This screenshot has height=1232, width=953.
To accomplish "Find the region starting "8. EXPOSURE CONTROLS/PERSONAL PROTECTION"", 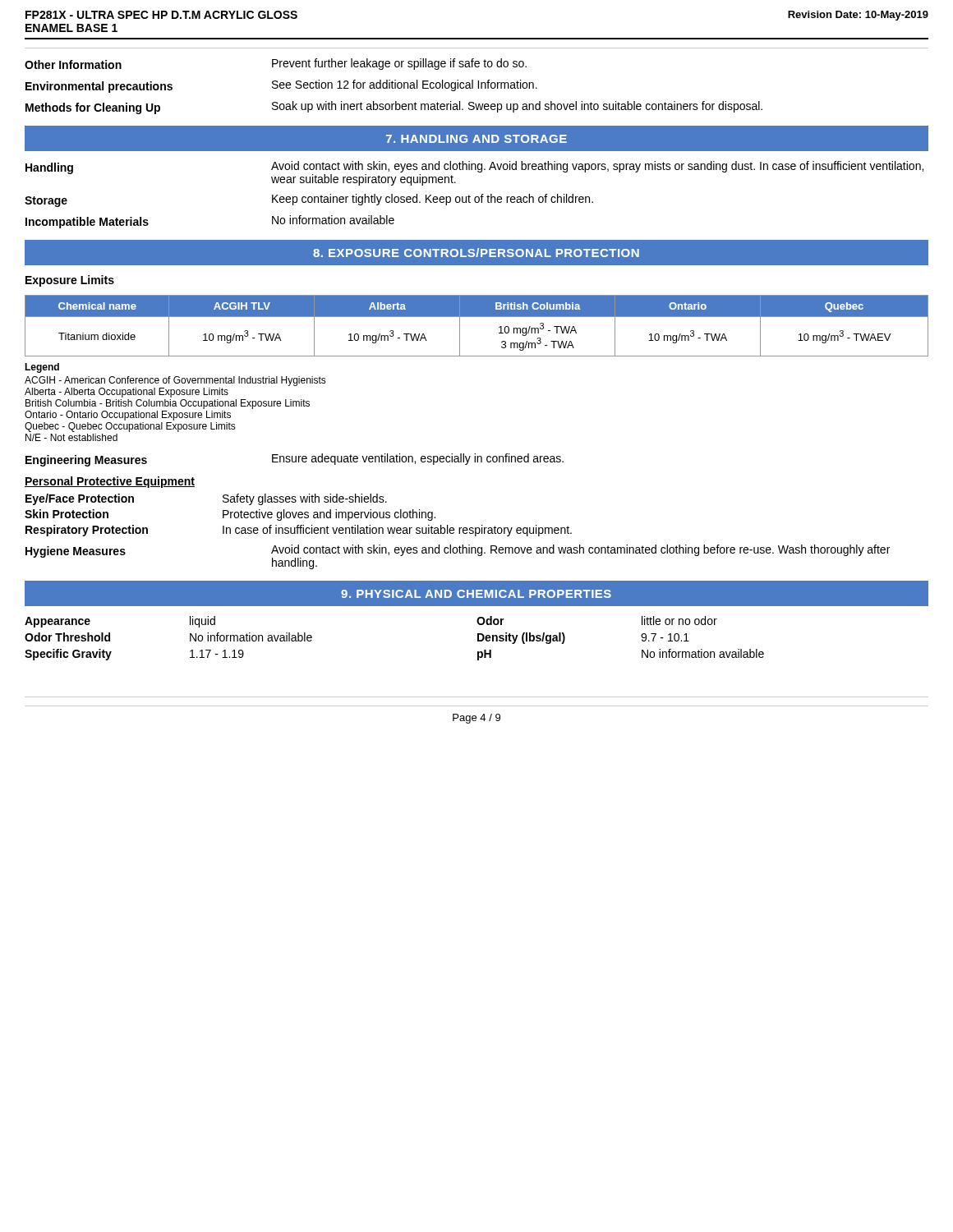I will (476, 253).
